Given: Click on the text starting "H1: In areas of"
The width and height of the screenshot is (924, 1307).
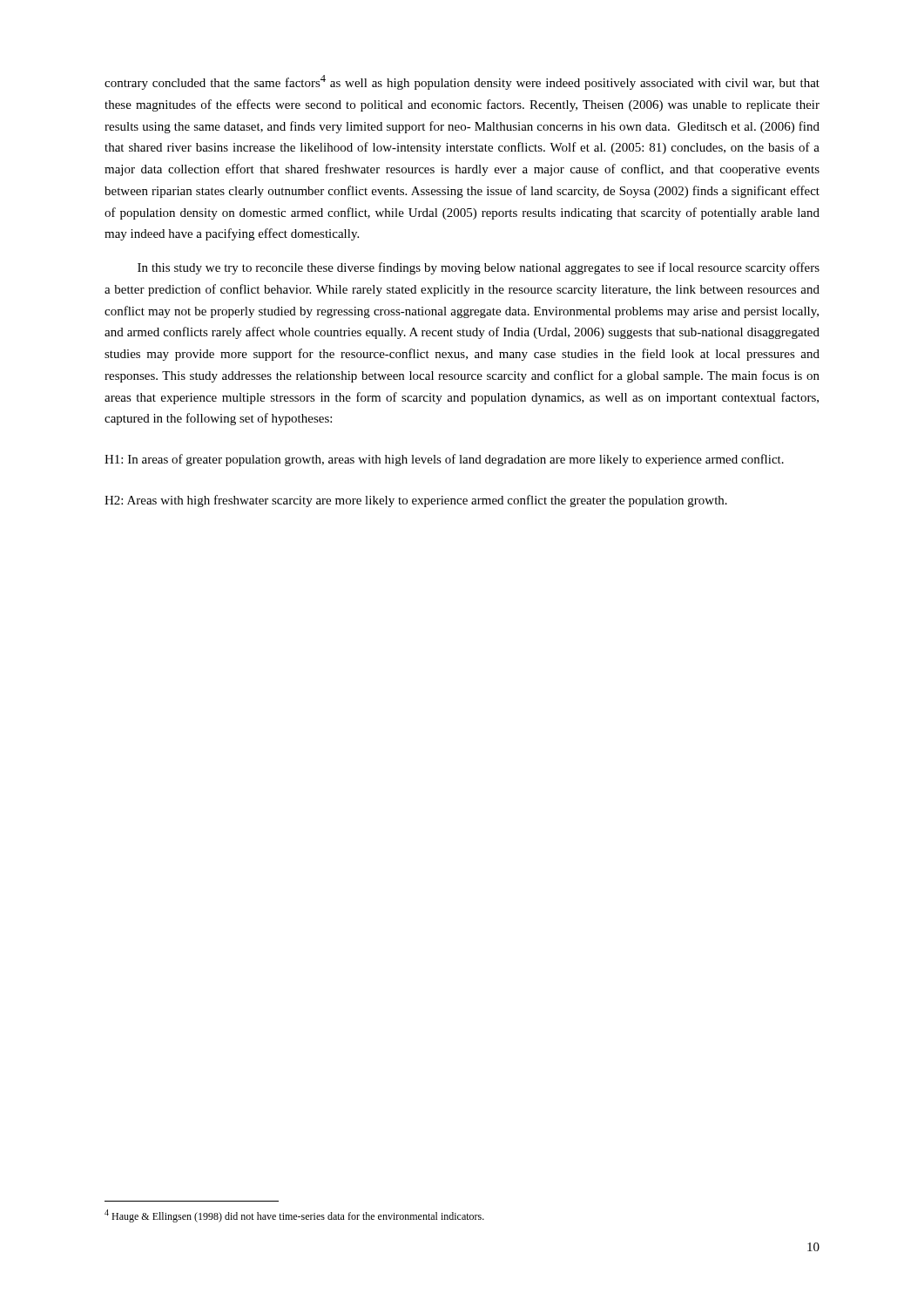Looking at the screenshot, I should (x=444, y=459).
